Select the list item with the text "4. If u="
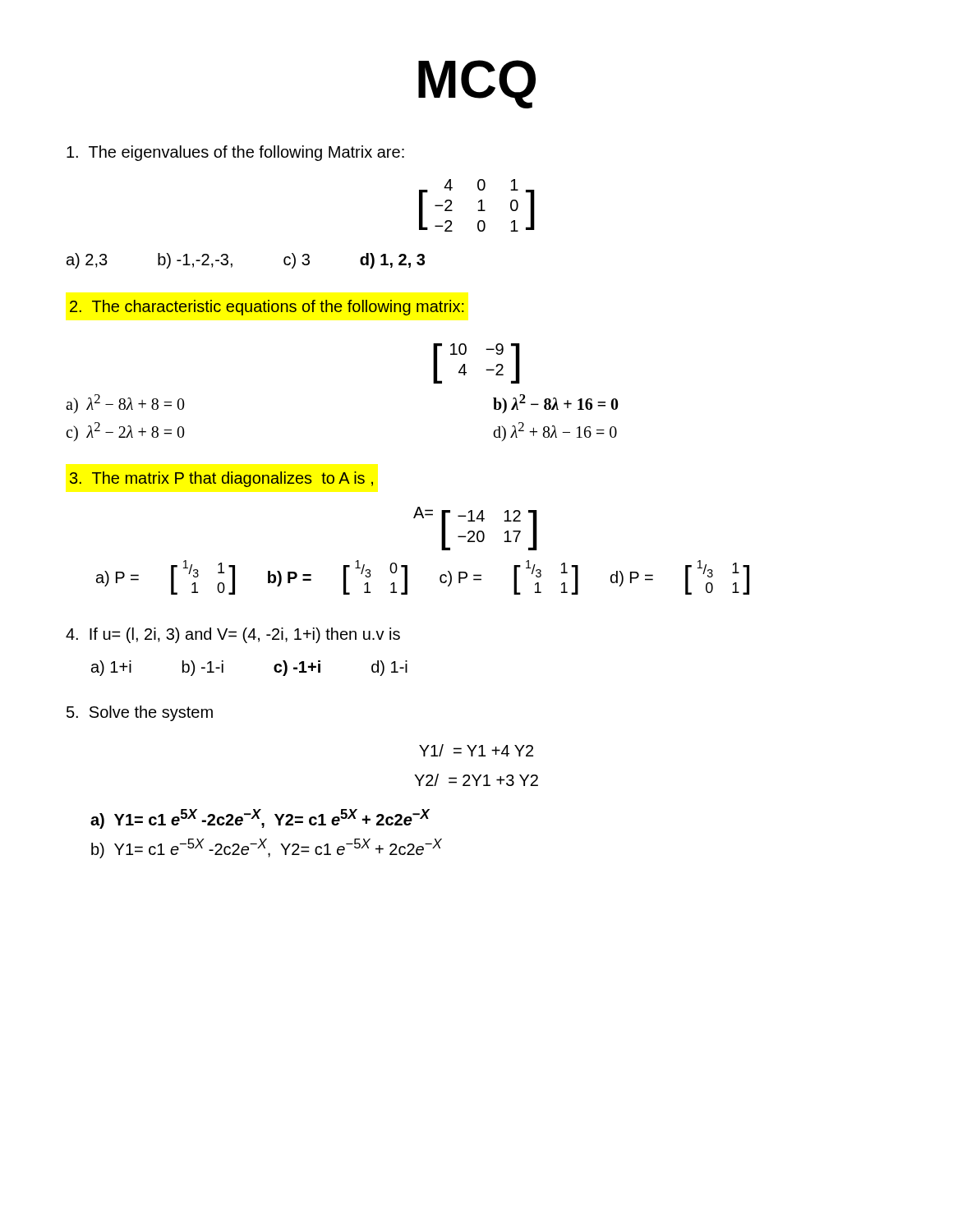The height and width of the screenshot is (1232, 953). [233, 635]
